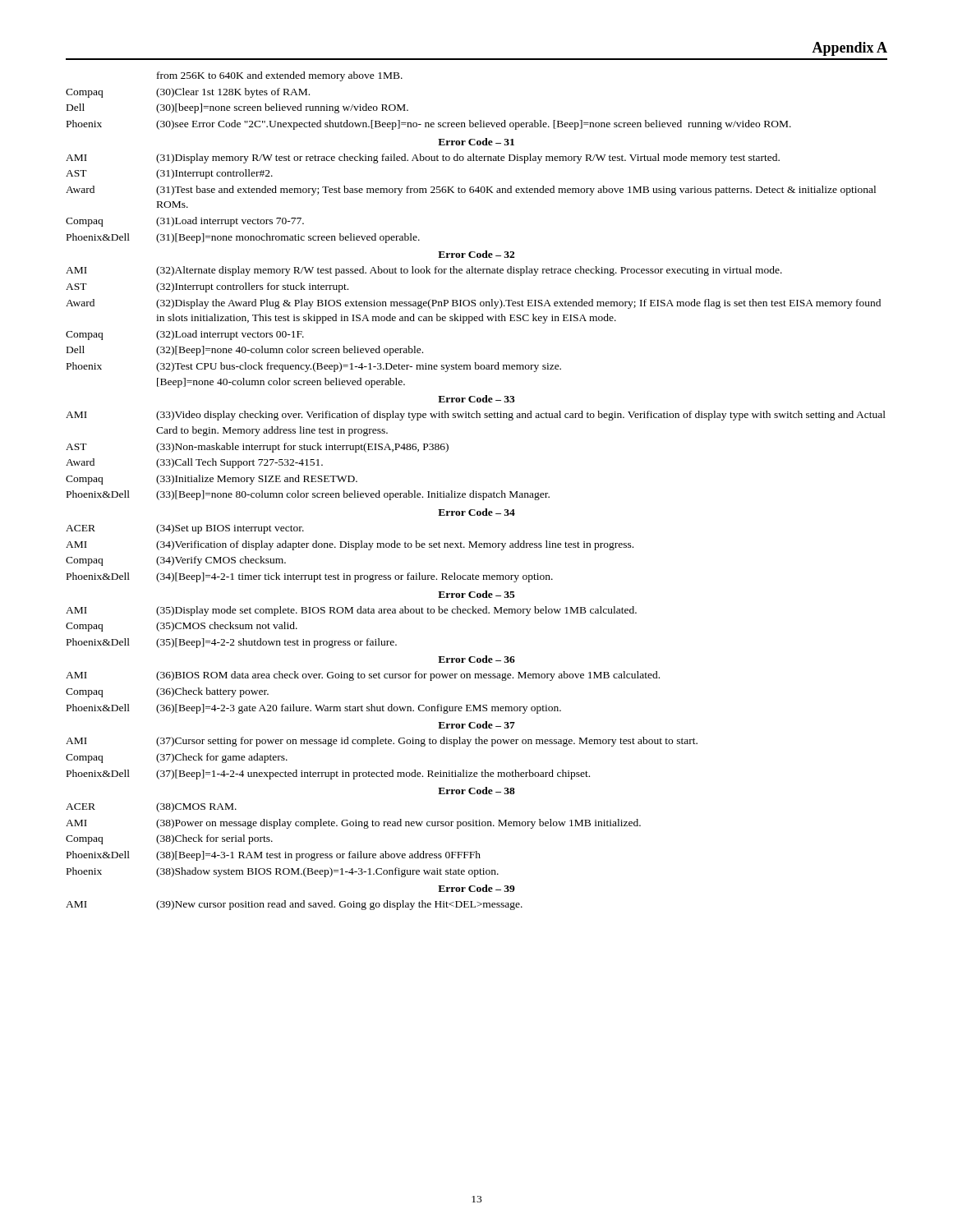The image size is (953, 1232).
Task: Where is the passage that starts "Award (32)Display the"?
Action: [x=476, y=311]
